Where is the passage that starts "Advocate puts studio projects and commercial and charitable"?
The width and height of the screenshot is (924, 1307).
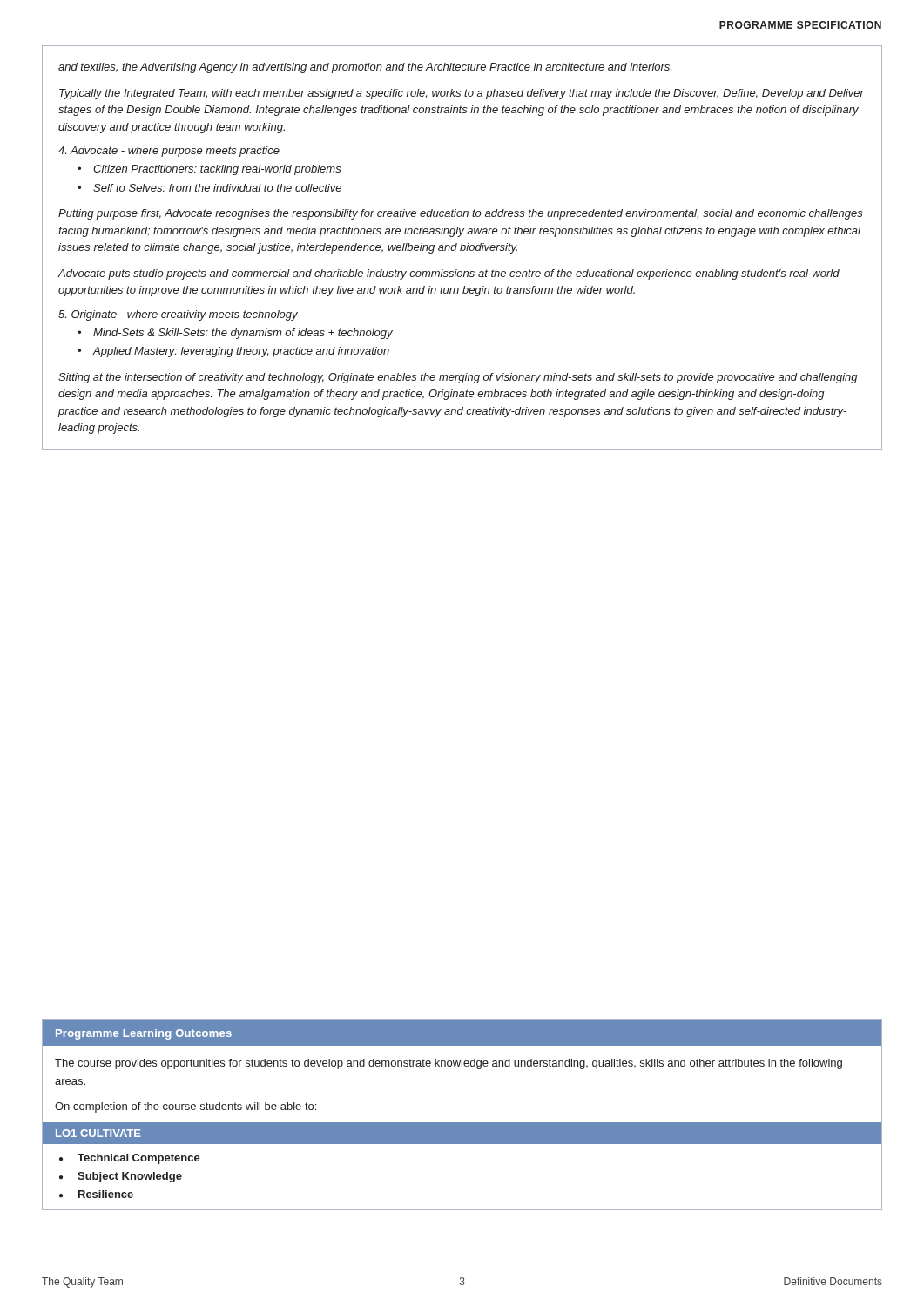tap(462, 281)
